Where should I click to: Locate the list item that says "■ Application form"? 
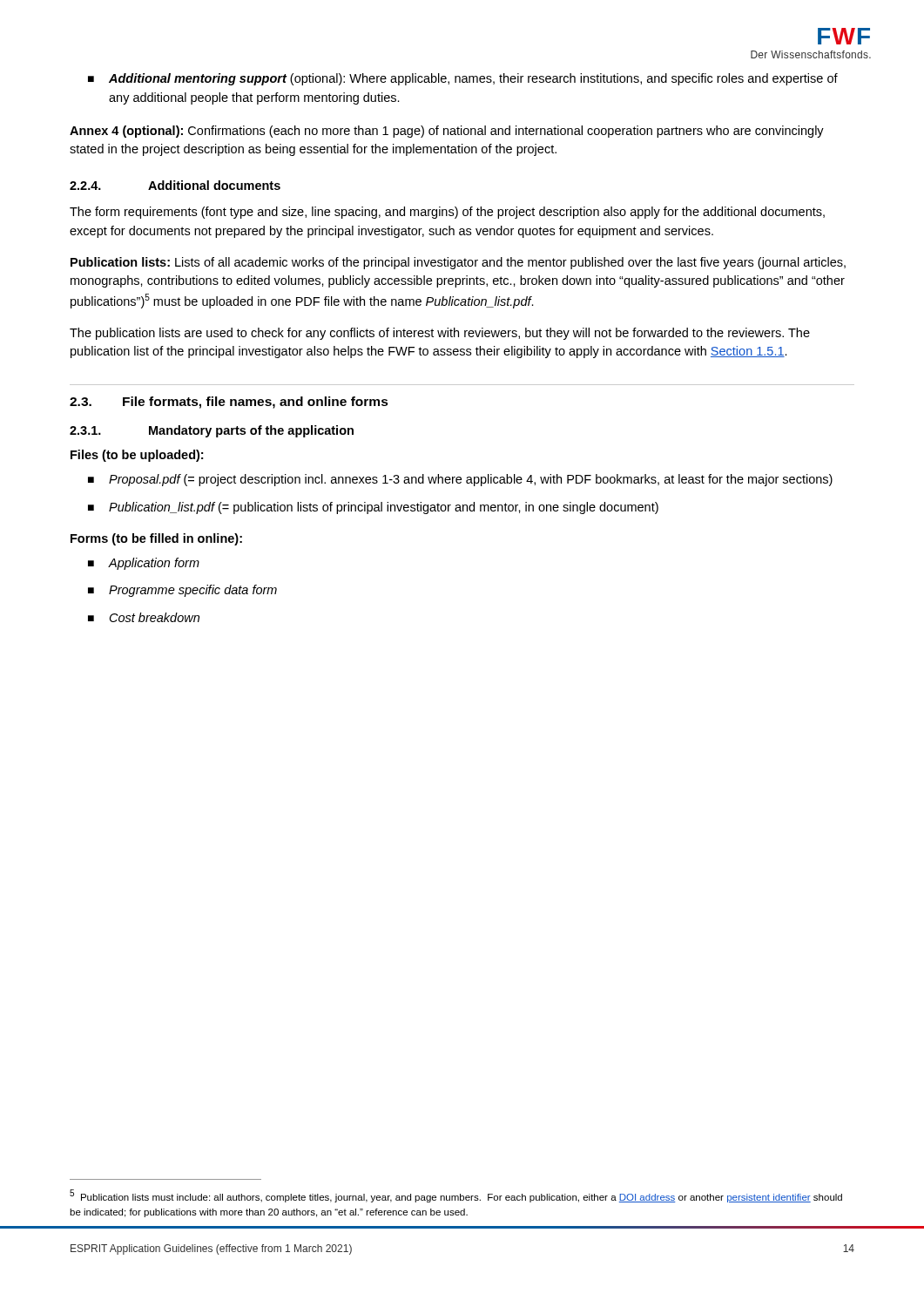[144, 564]
